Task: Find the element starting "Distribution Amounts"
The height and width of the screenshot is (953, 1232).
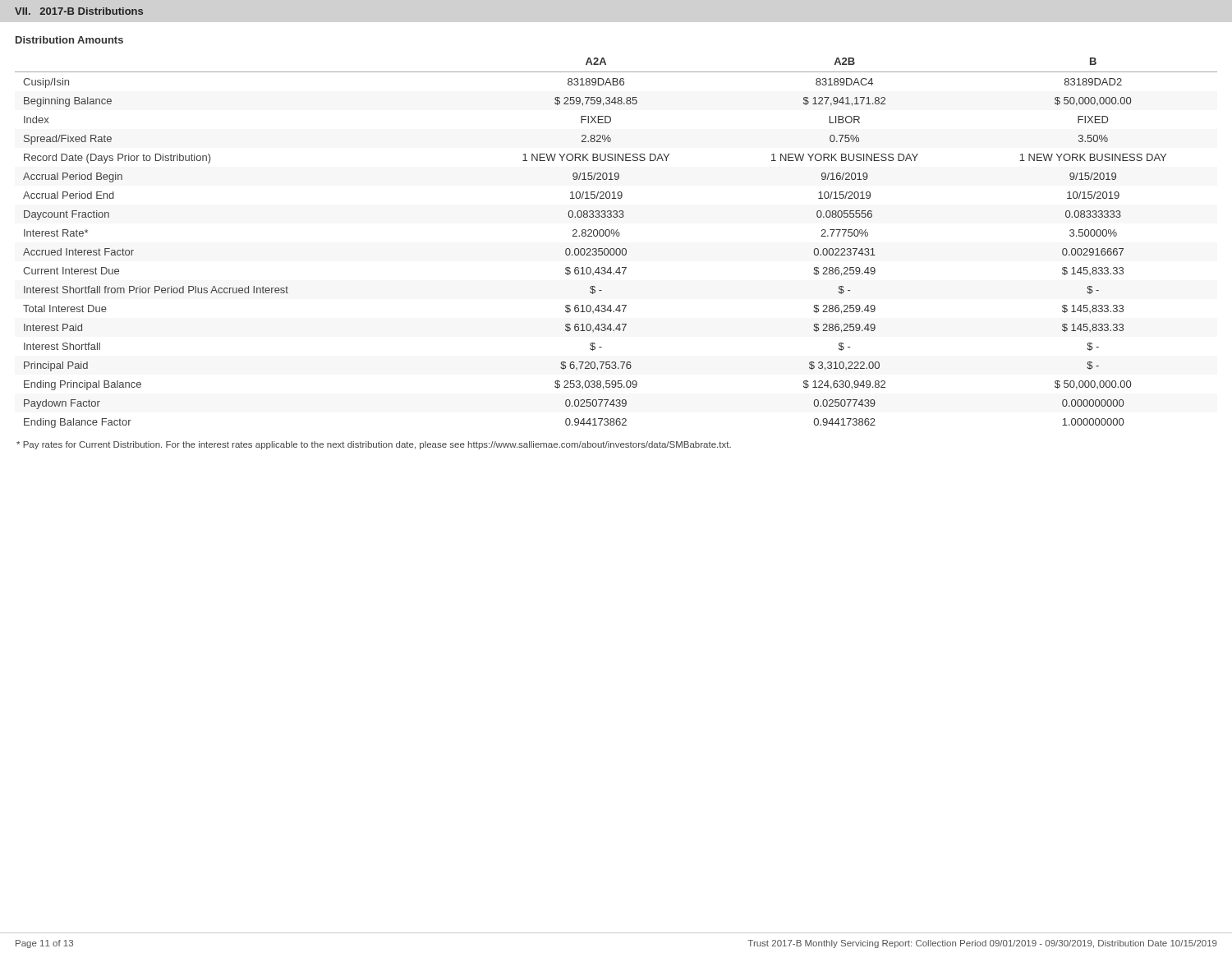Action: [69, 40]
